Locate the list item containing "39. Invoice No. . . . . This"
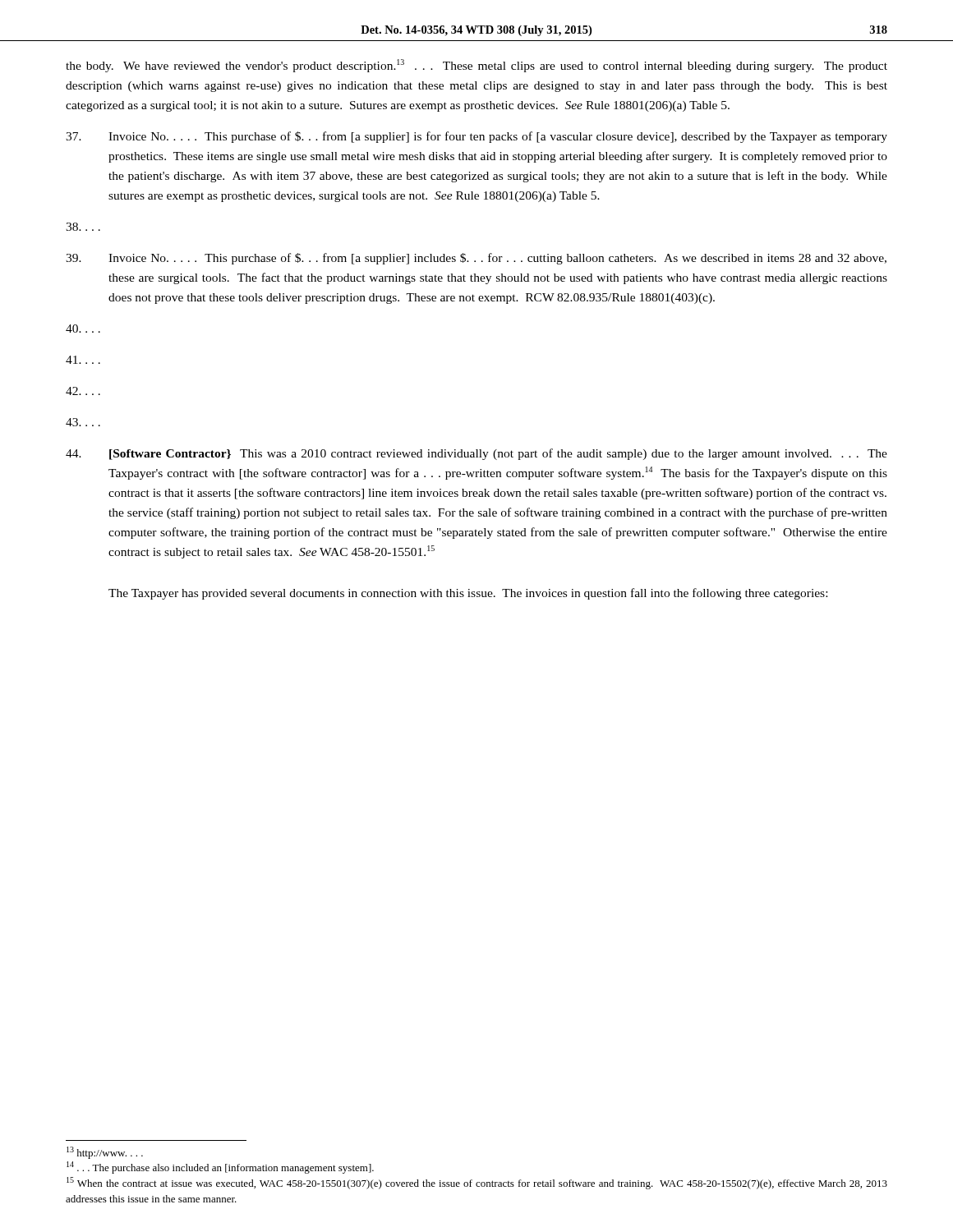This screenshot has width=953, height=1232. (476, 278)
